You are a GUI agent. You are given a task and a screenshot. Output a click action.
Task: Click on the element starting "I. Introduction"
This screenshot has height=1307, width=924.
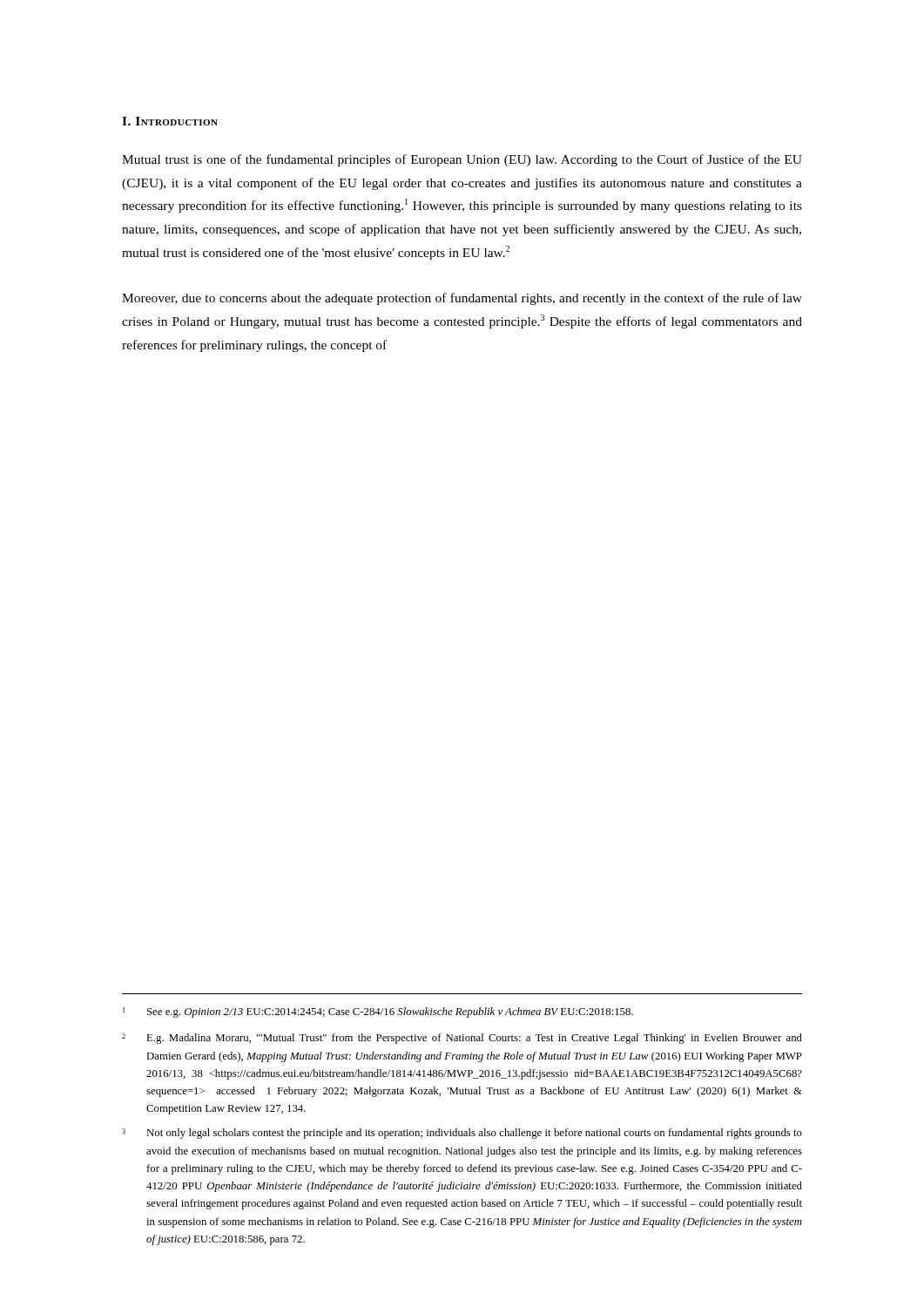click(170, 121)
